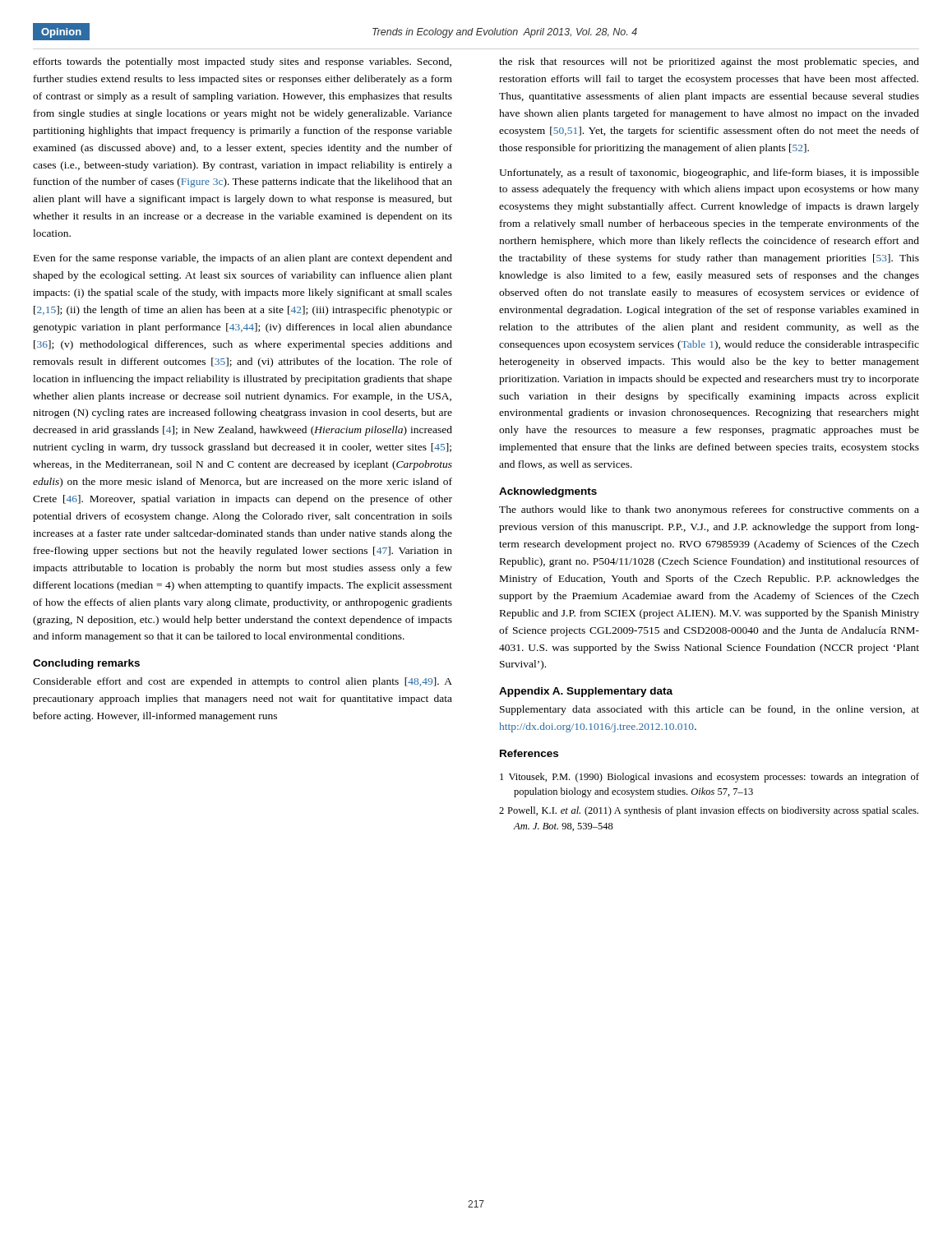Select the section header with the text "Appendix A. Supplementary data"
This screenshot has width=952, height=1233.
(586, 691)
